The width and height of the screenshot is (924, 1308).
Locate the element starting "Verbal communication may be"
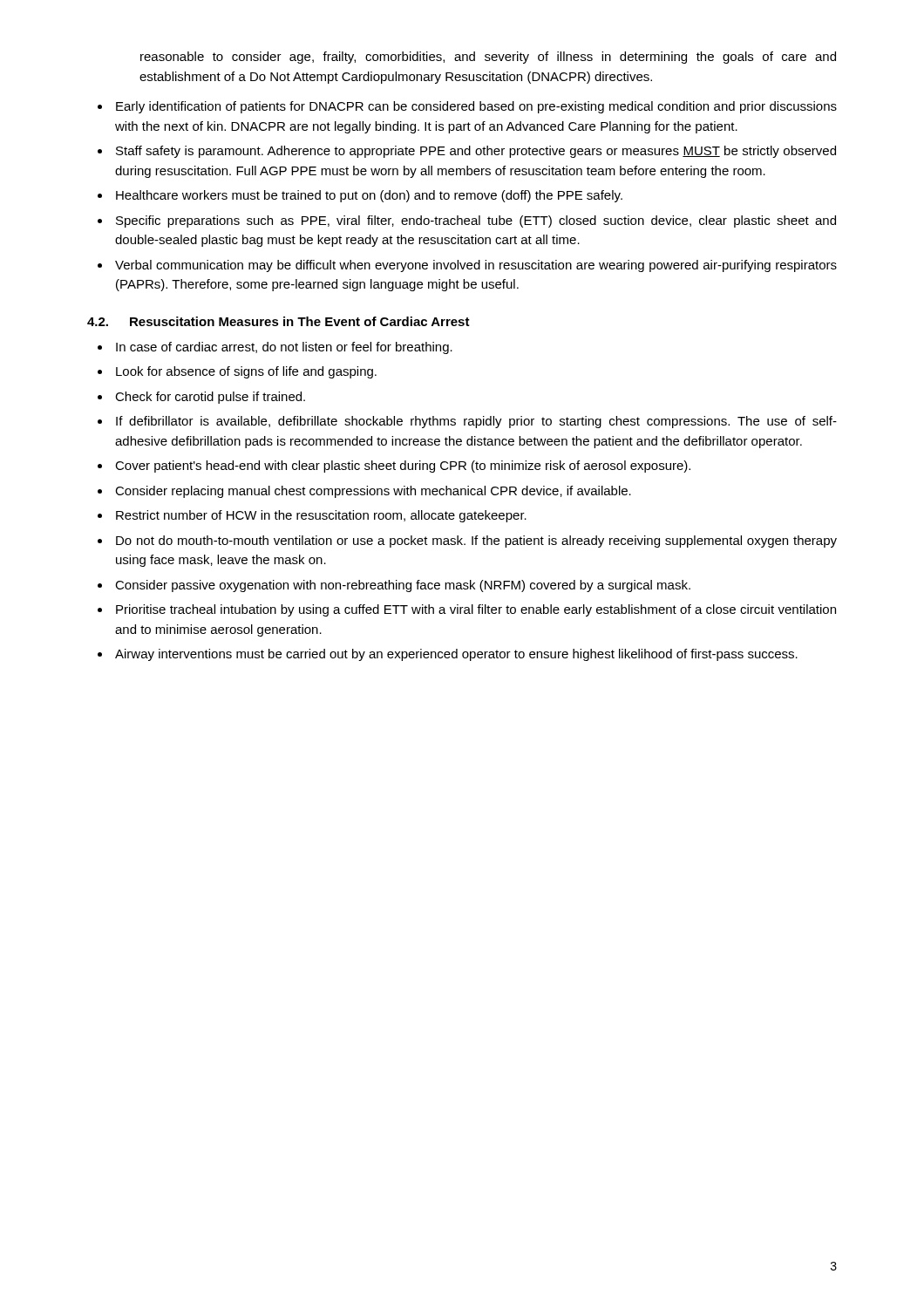click(476, 274)
